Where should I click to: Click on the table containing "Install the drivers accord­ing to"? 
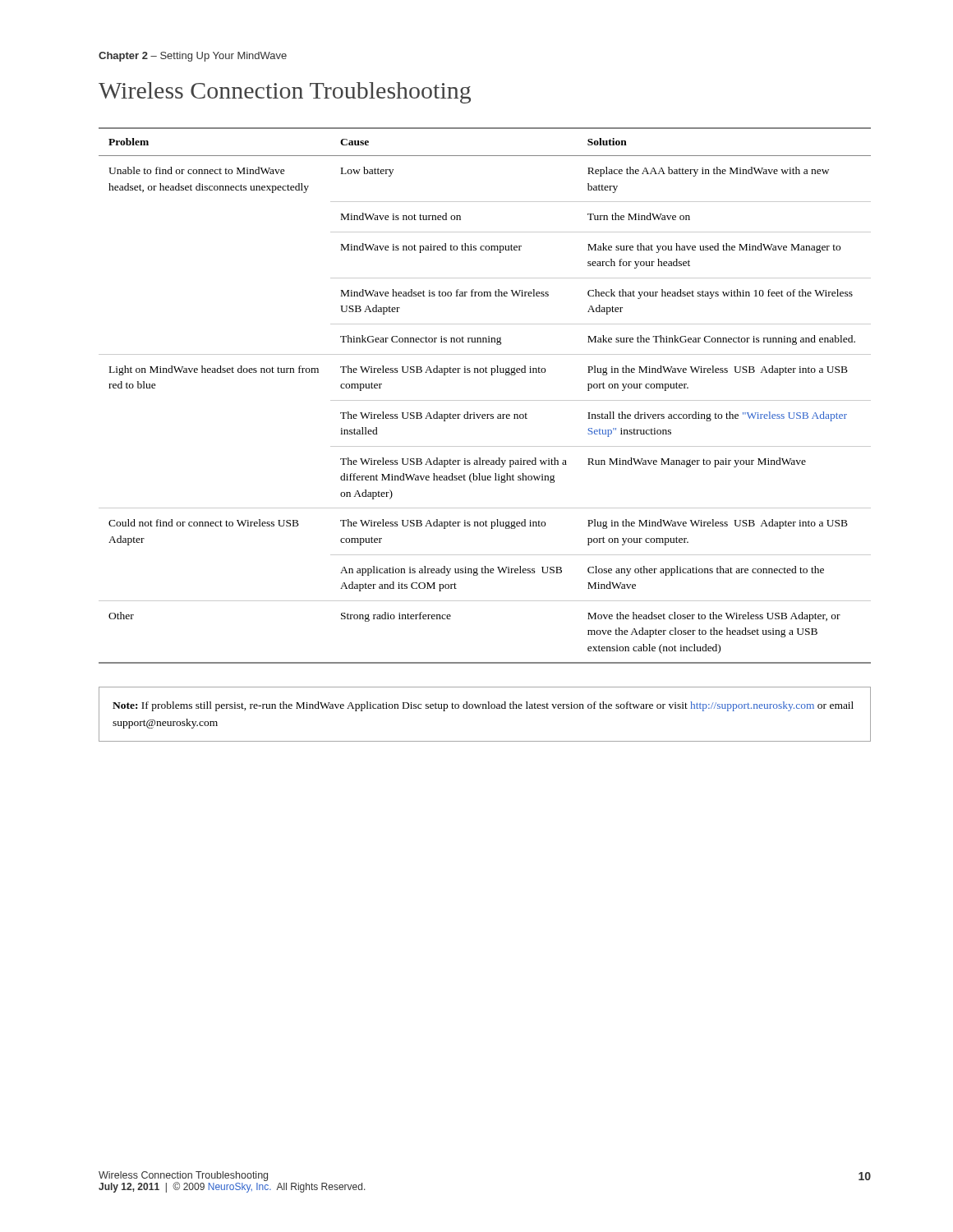pyautogui.click(x=485, y=396)
